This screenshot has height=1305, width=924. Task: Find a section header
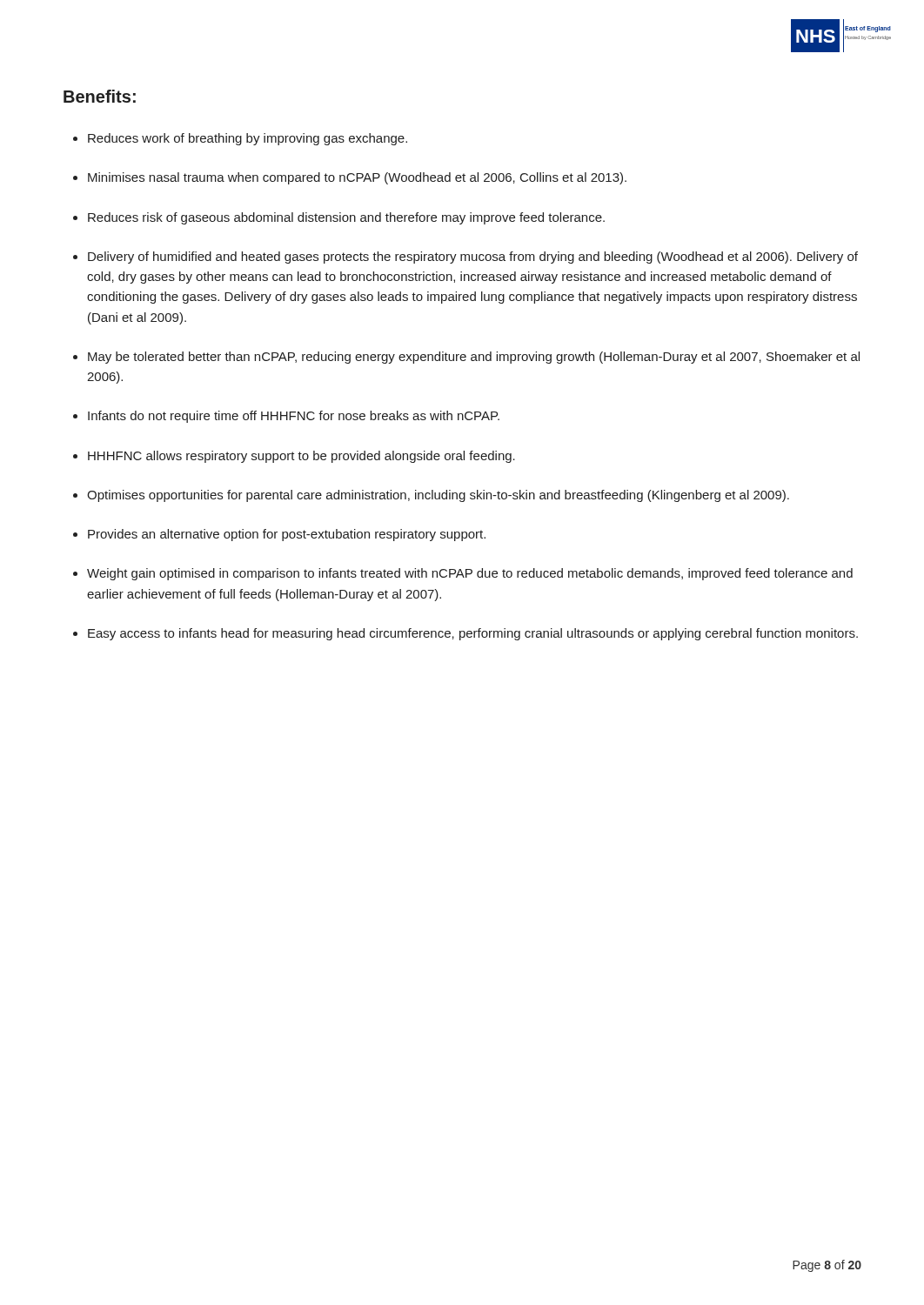tap(100, 97)
